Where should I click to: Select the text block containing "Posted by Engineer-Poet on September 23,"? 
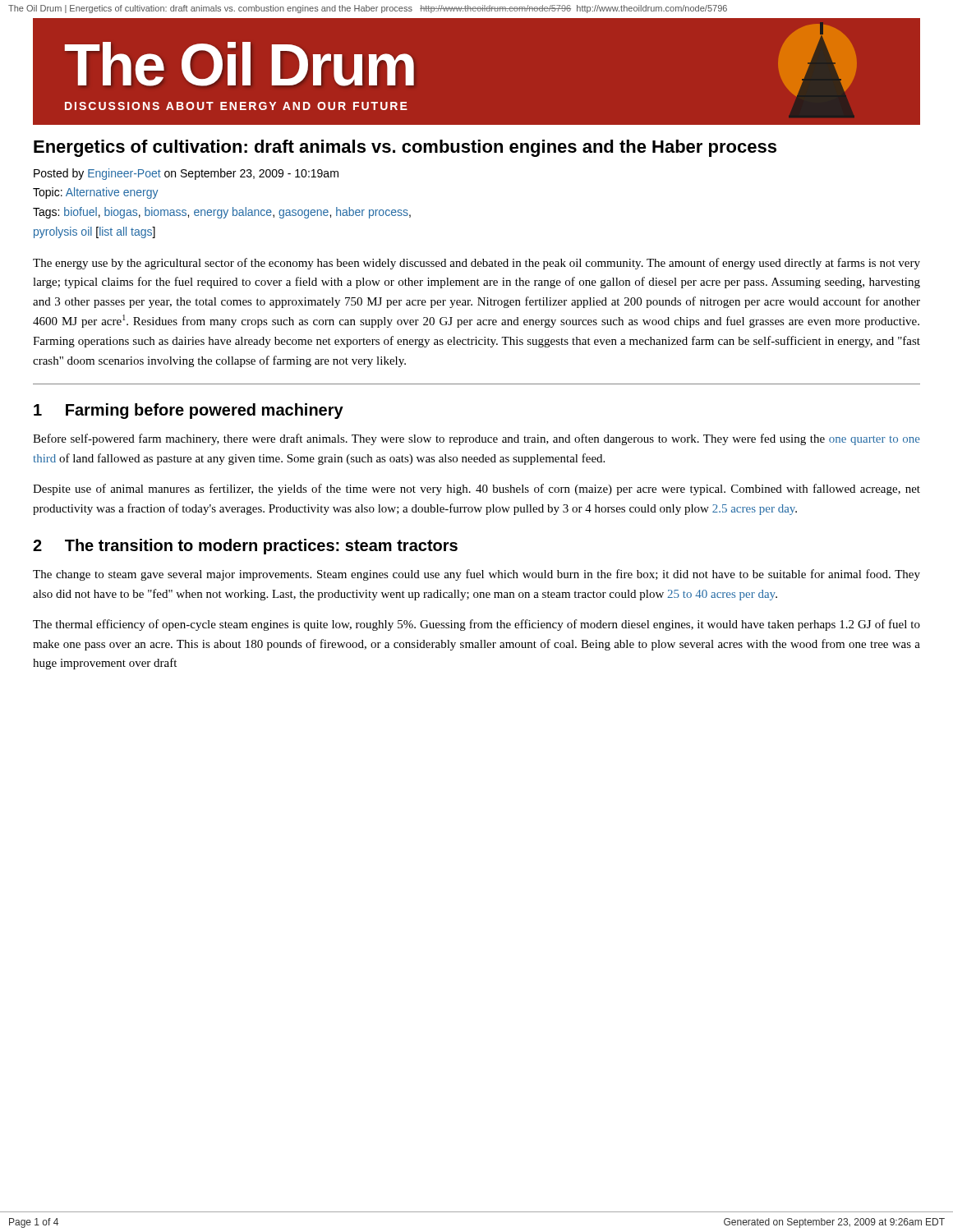[x=222, y=202]
